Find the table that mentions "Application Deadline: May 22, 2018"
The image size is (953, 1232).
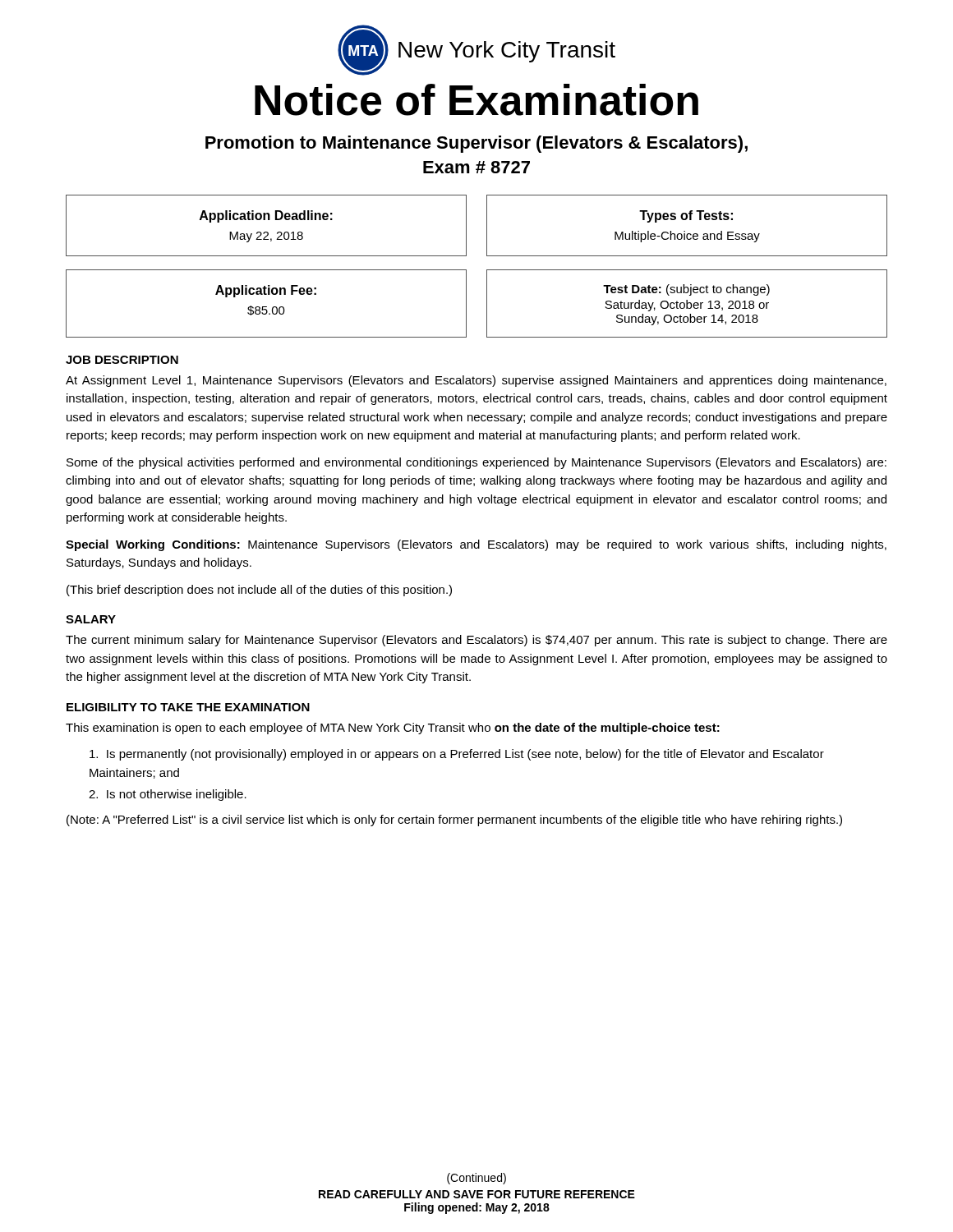[266, 225]
